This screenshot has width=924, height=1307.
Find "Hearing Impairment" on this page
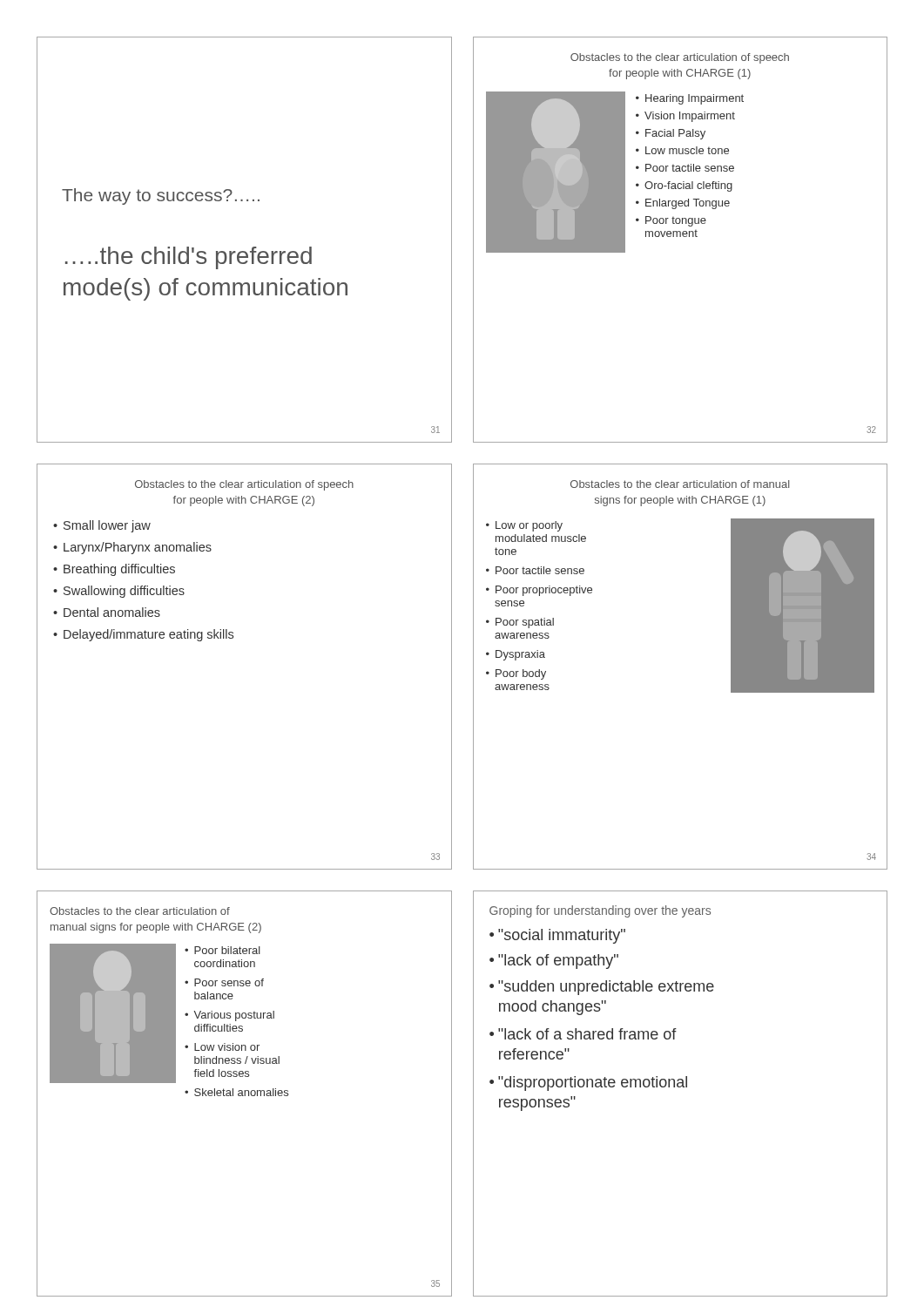(x=694, y=98)
